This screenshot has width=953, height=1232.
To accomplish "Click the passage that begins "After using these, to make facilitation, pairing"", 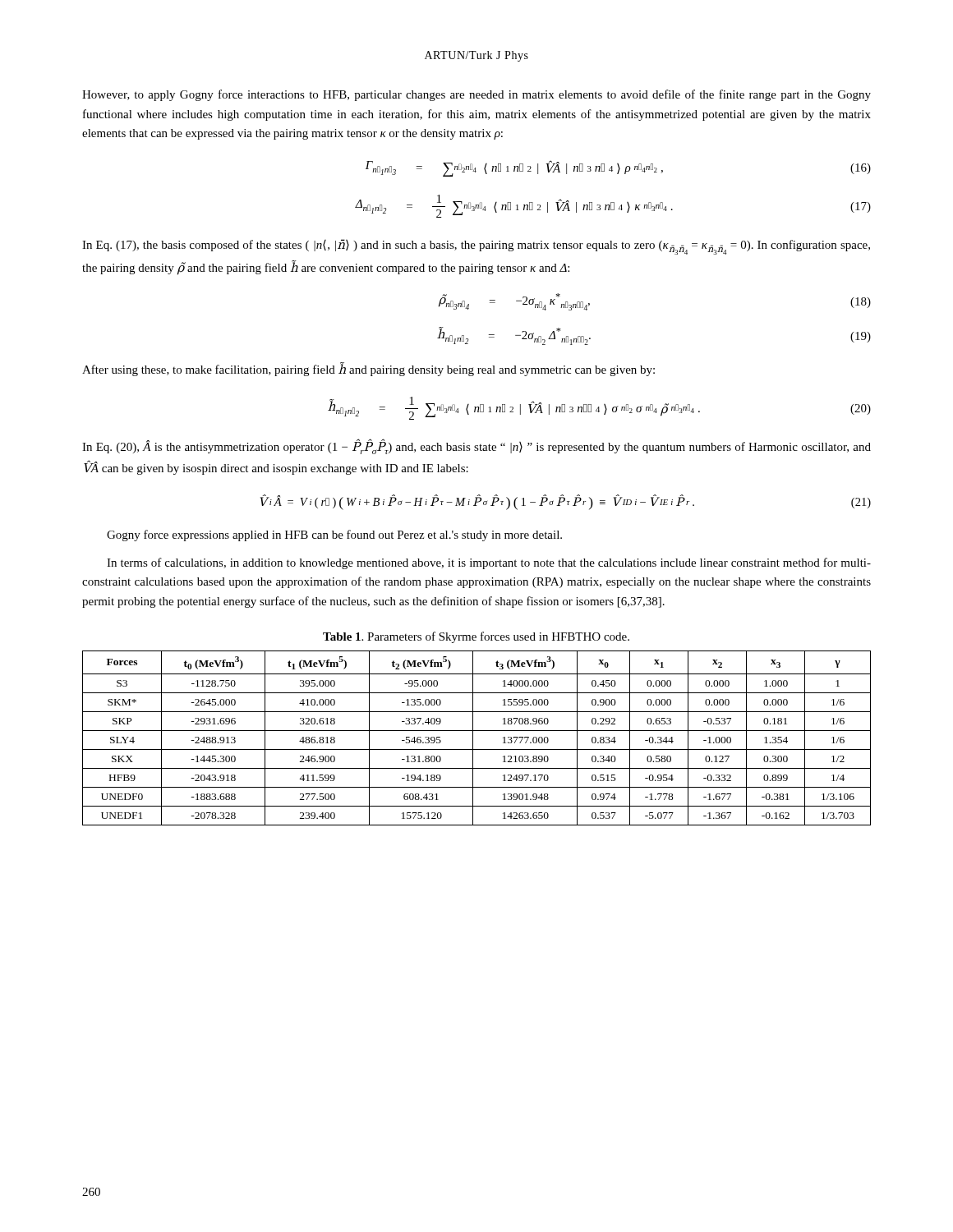I will click(369, 369).
